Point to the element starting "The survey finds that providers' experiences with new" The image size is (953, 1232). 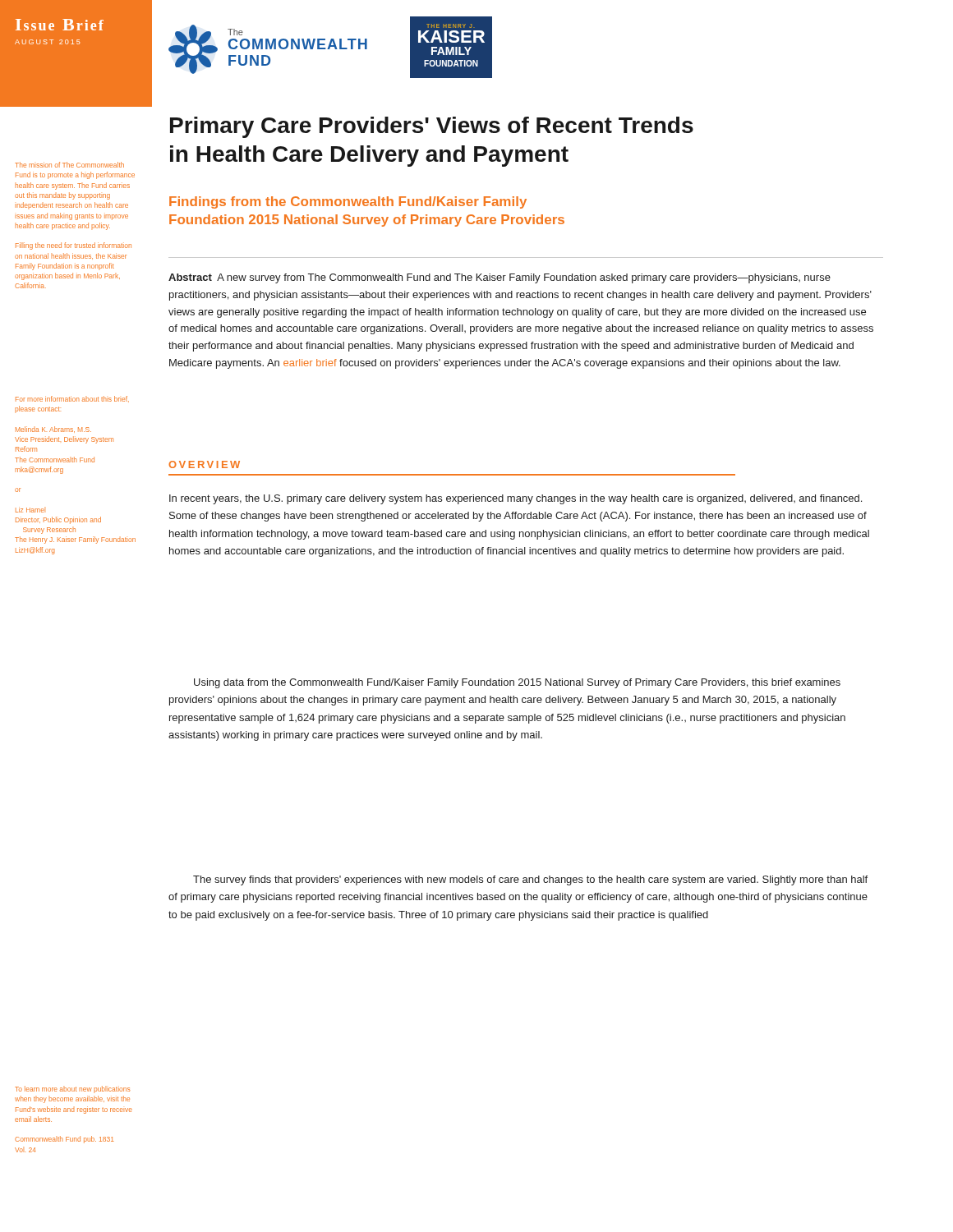pyautogui.click(x=522, y=897)
